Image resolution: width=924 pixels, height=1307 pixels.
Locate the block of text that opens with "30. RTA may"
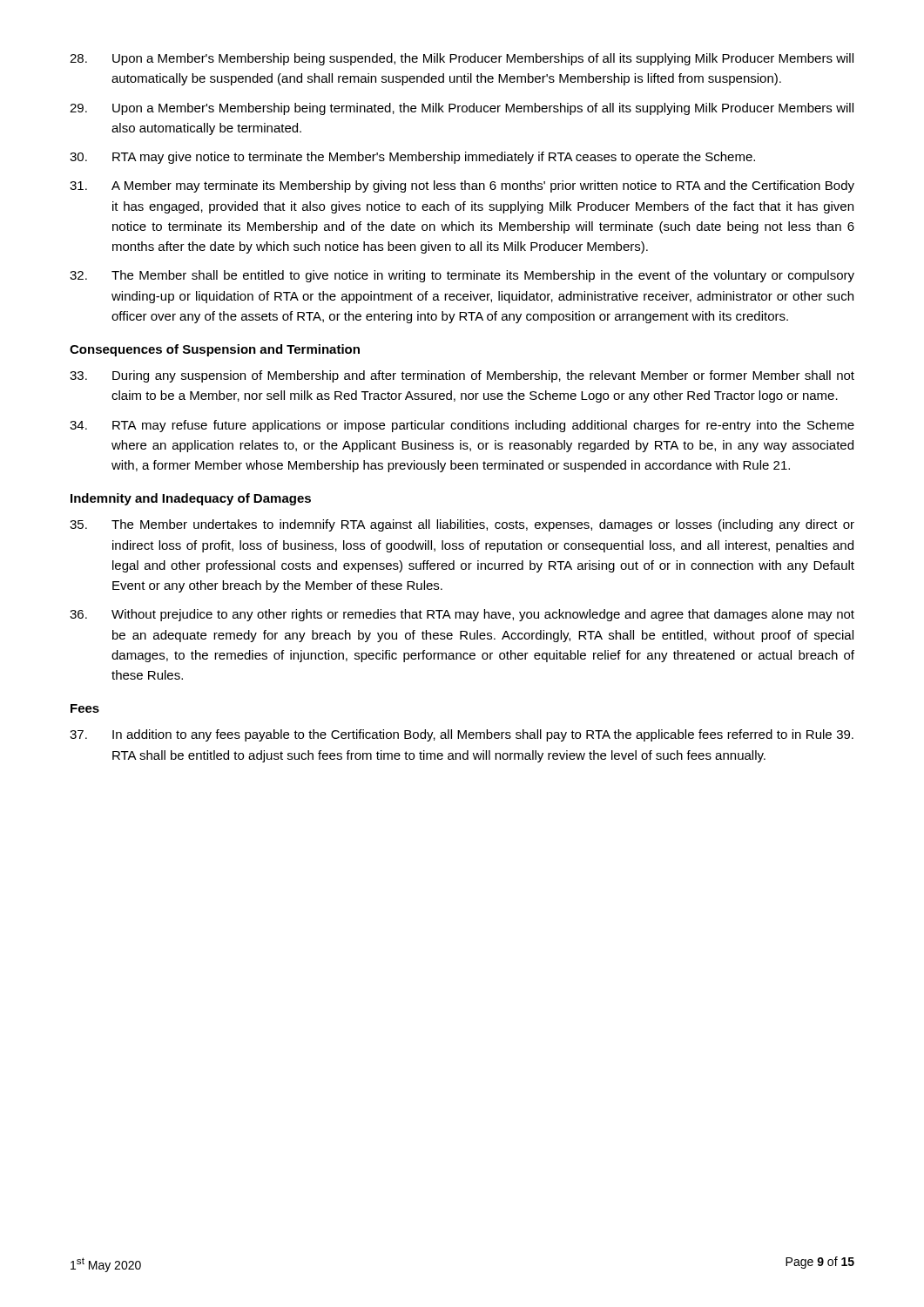(x=462, y=157)
